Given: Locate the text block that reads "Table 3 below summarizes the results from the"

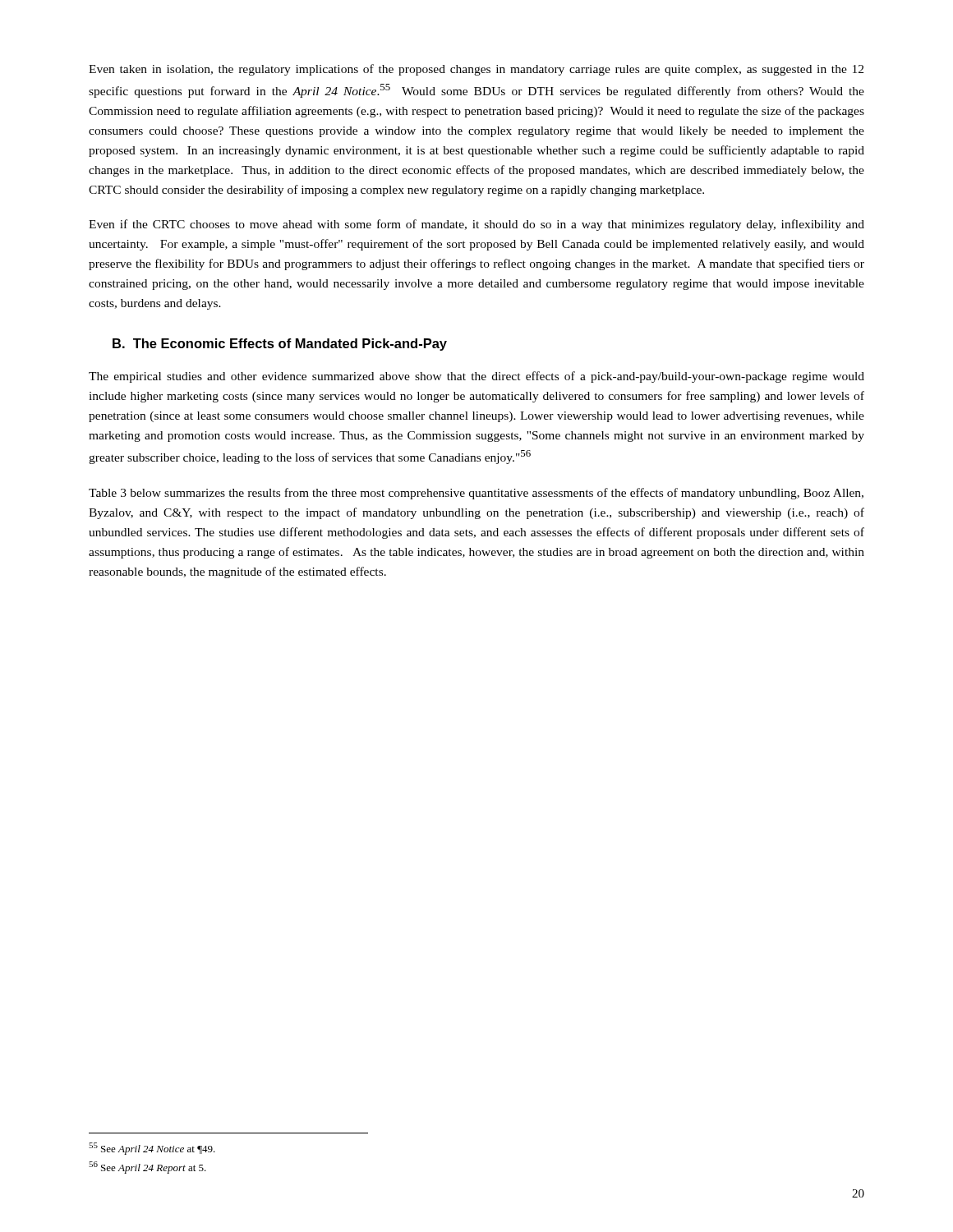Looking at the screenshot, I should (x=476, y=531).
